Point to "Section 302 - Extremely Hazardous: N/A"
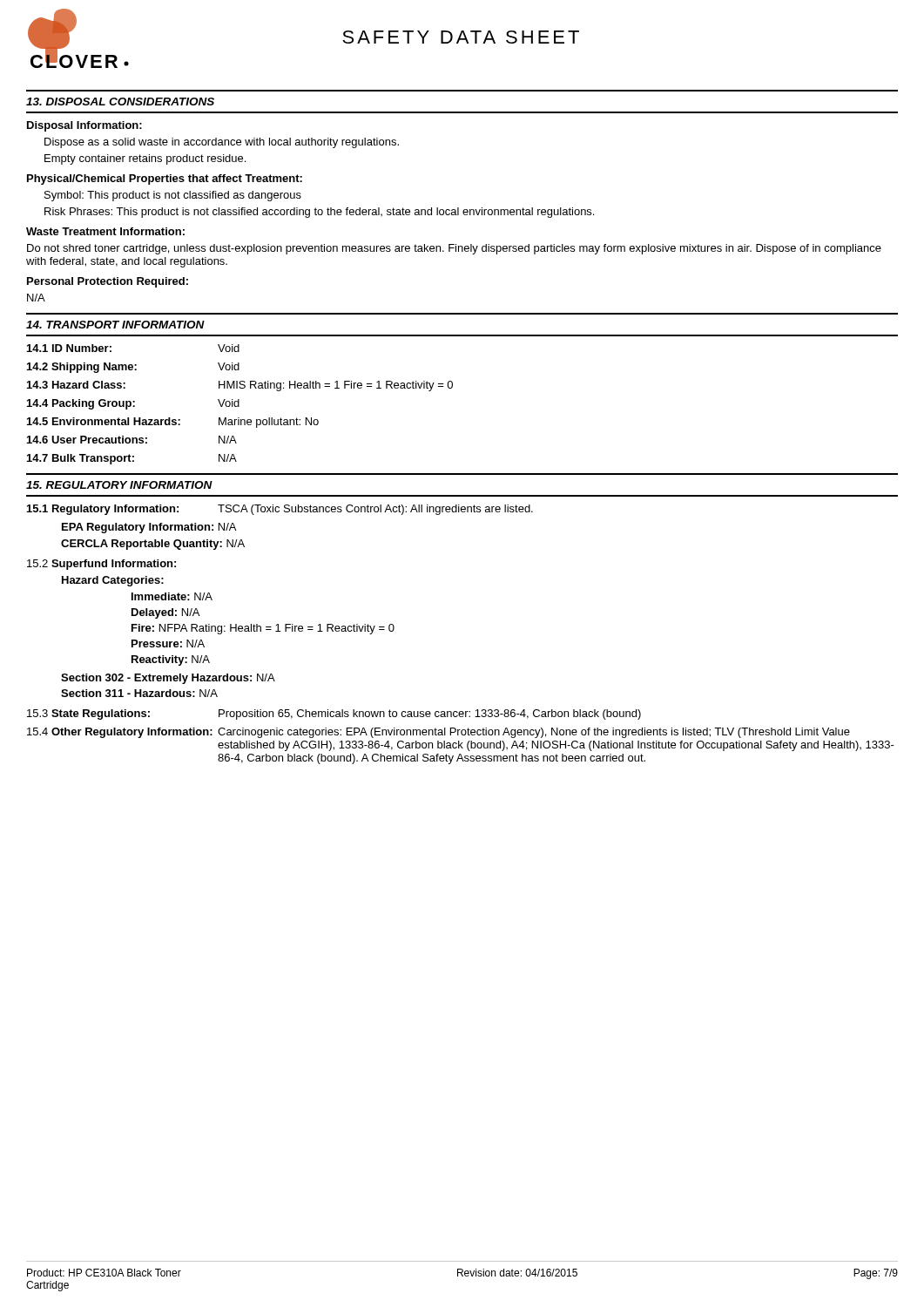924x1307 pixels. [x=168, y=677]
